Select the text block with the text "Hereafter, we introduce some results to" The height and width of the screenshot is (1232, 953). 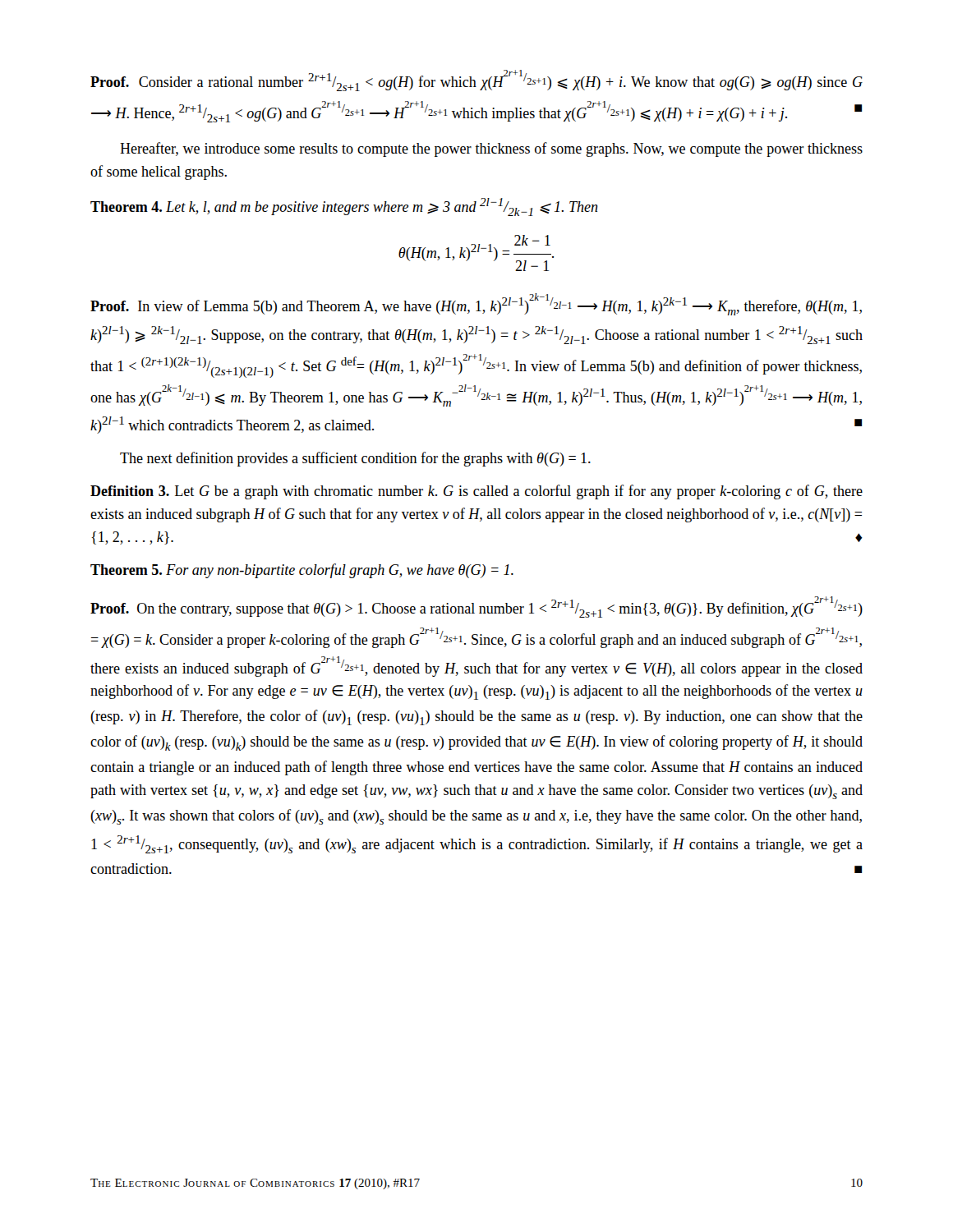click(476, 160)
